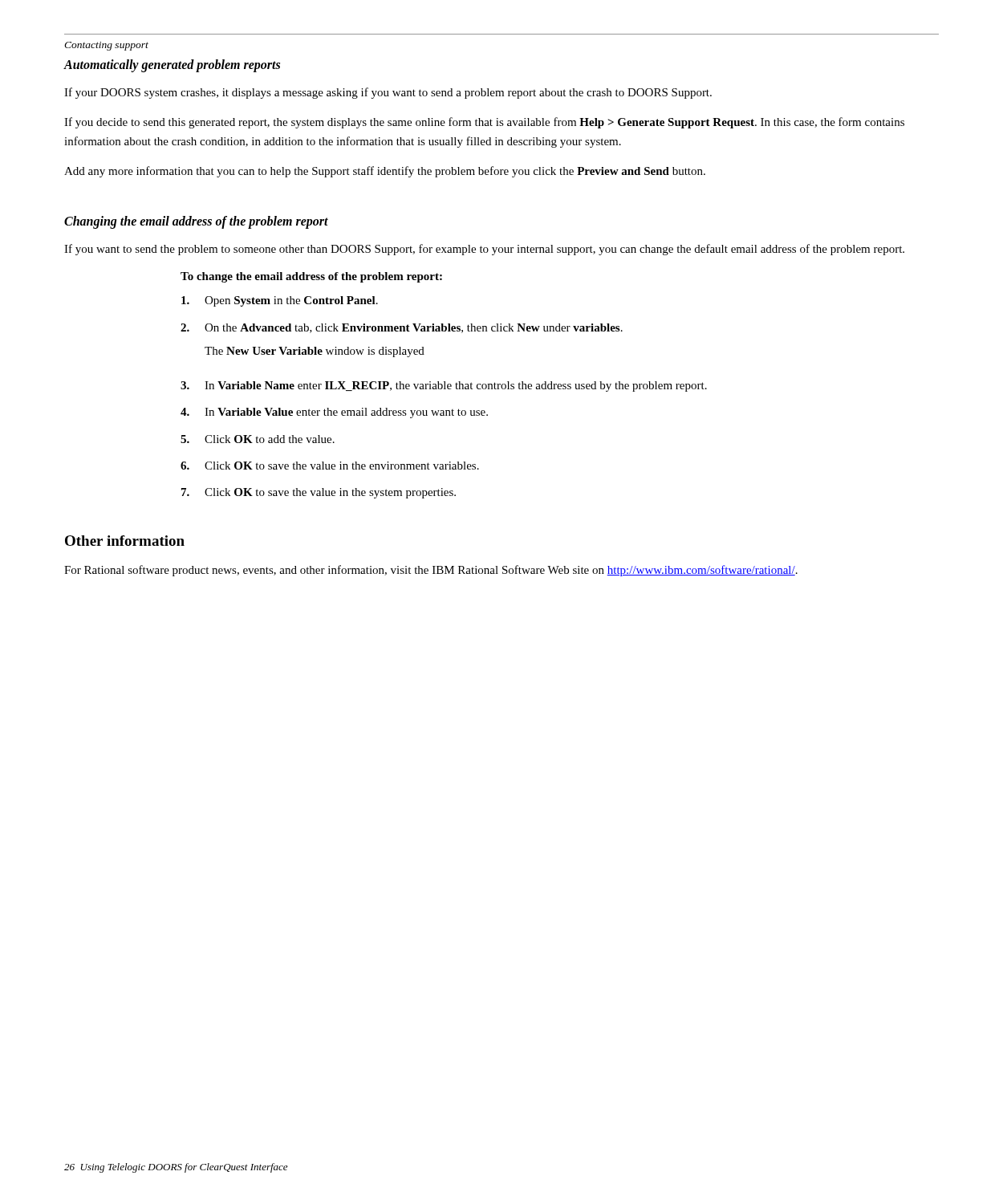Point to the block starting "Add any more information"
Image resolution: width=1003 pixels, height=1204 pixels.
385,171
